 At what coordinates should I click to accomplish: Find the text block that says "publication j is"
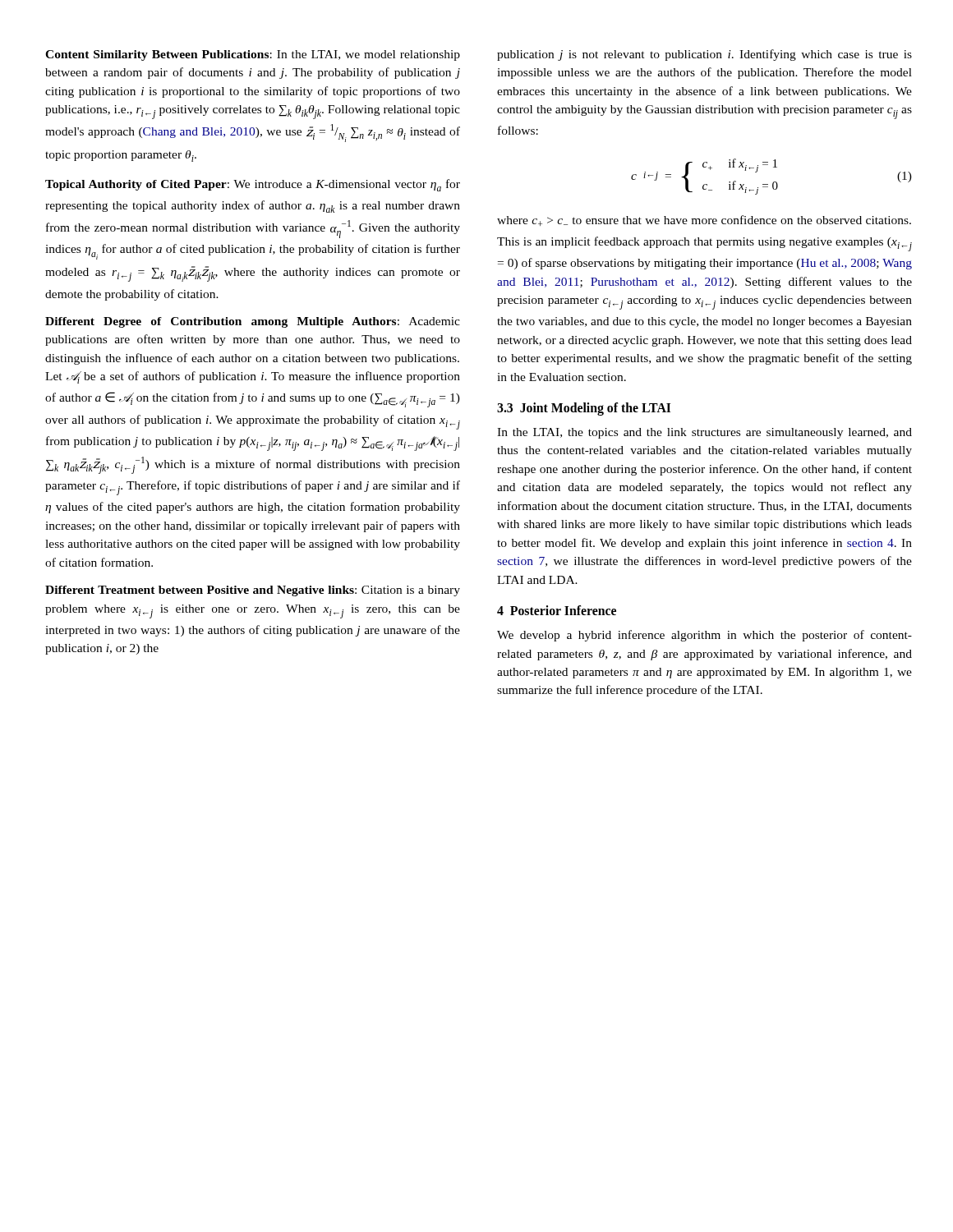point(705,92)
